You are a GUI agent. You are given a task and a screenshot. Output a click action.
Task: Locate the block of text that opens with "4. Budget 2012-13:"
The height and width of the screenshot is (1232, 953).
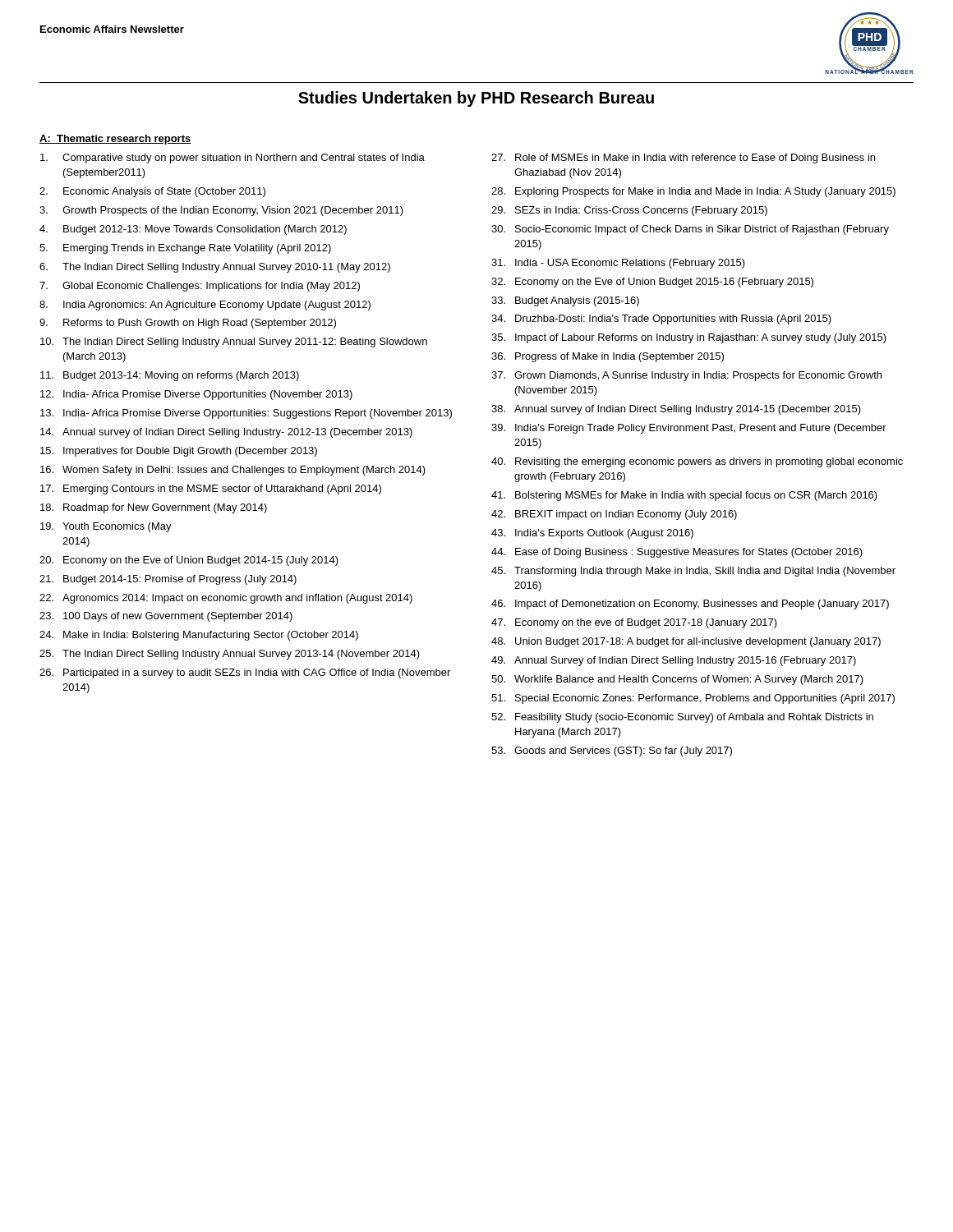(251, 229)
